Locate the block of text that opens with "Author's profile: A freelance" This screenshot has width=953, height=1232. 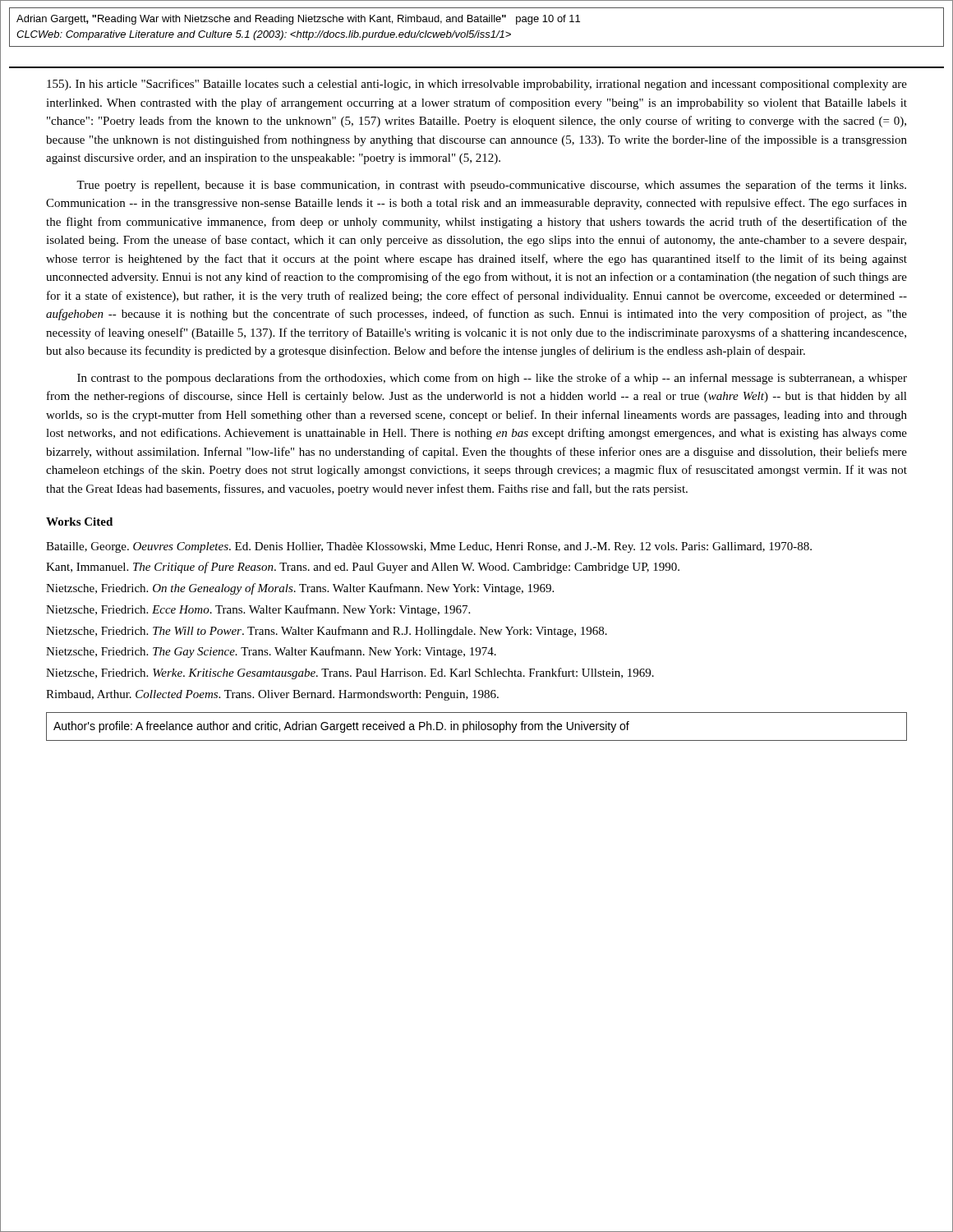pos(341,726)
